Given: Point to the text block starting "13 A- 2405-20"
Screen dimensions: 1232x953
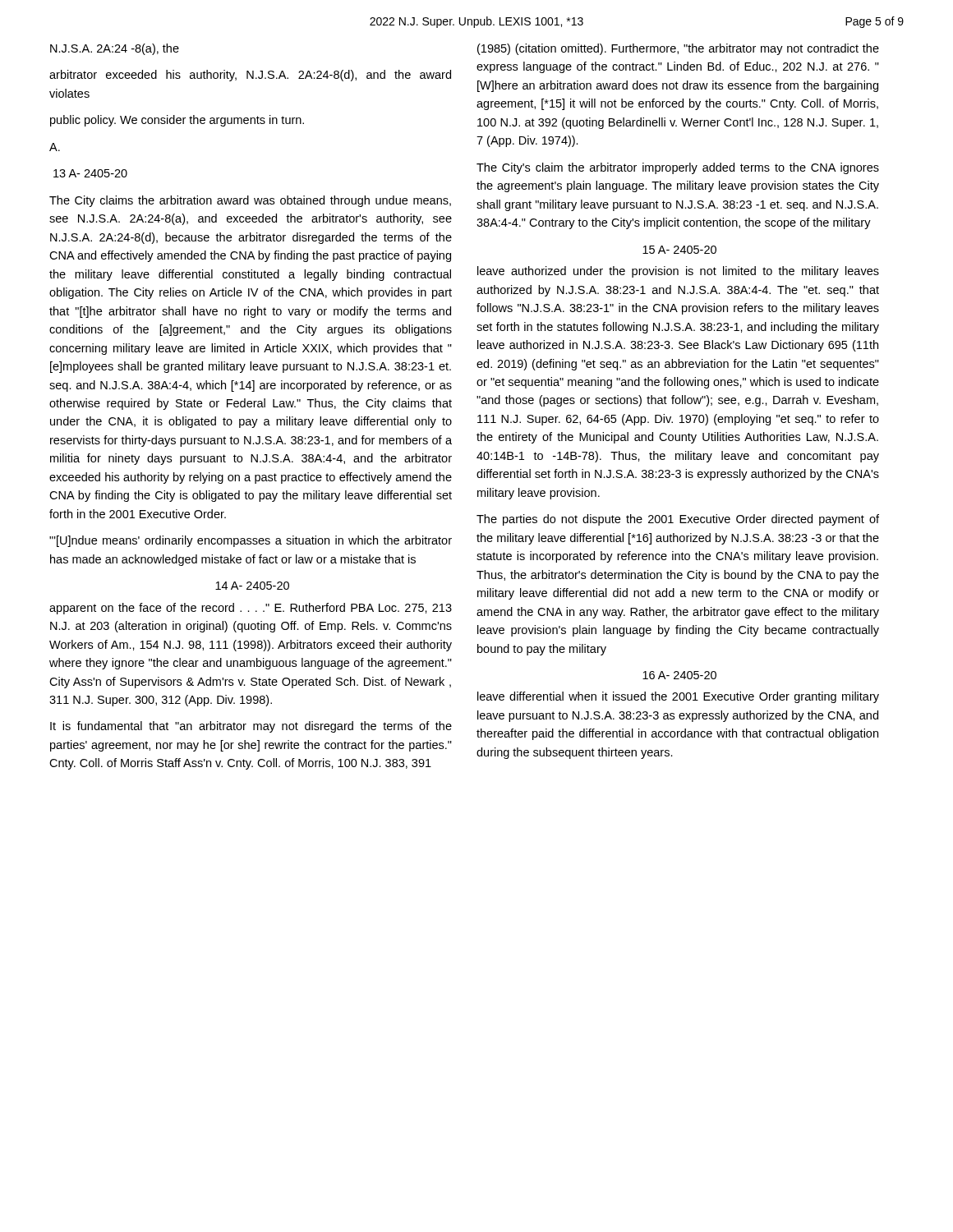Looking at the screenshot, I should [x=88, y=174].
